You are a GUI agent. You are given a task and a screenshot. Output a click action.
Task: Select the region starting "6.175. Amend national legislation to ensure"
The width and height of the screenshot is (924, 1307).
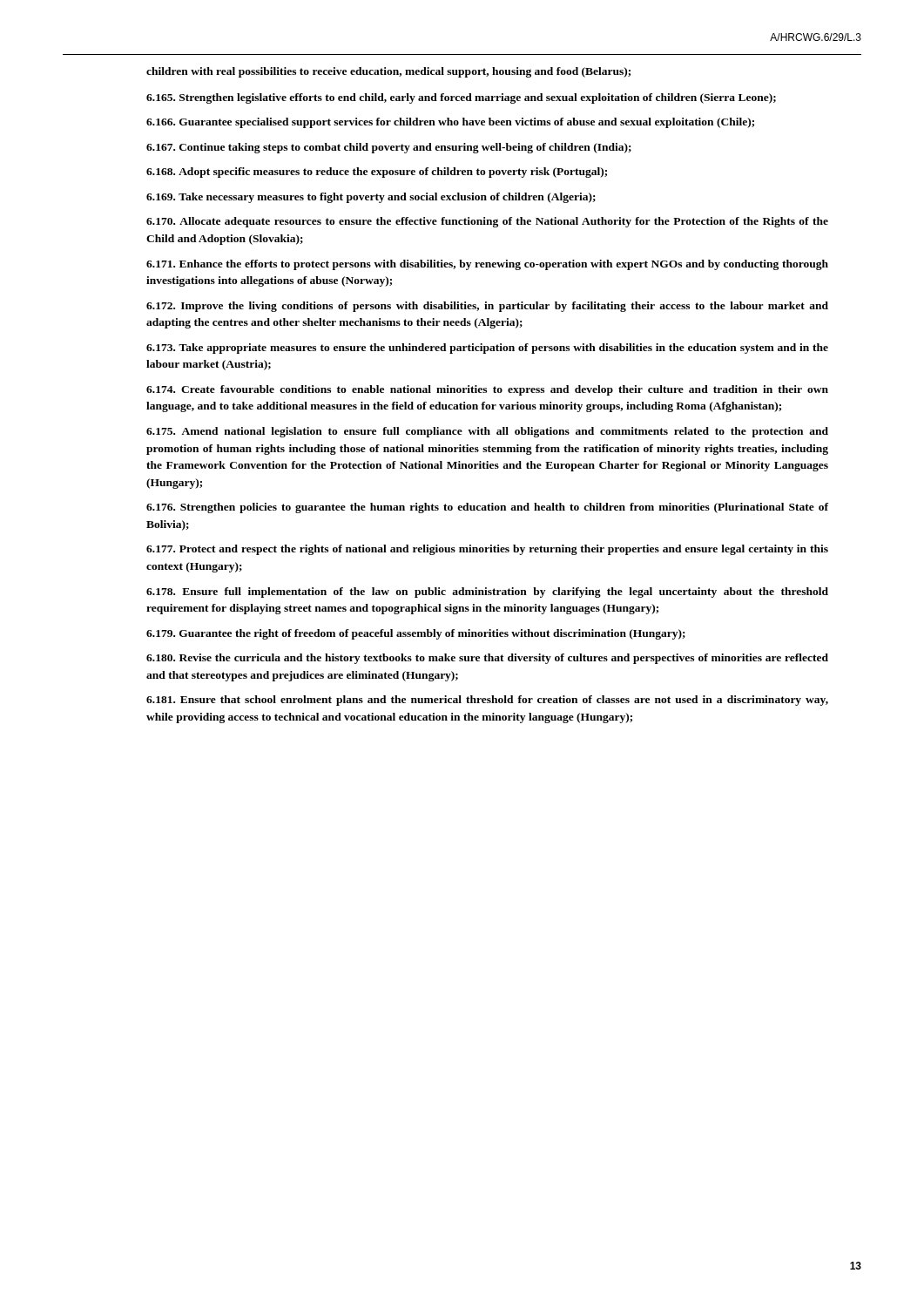487,456
